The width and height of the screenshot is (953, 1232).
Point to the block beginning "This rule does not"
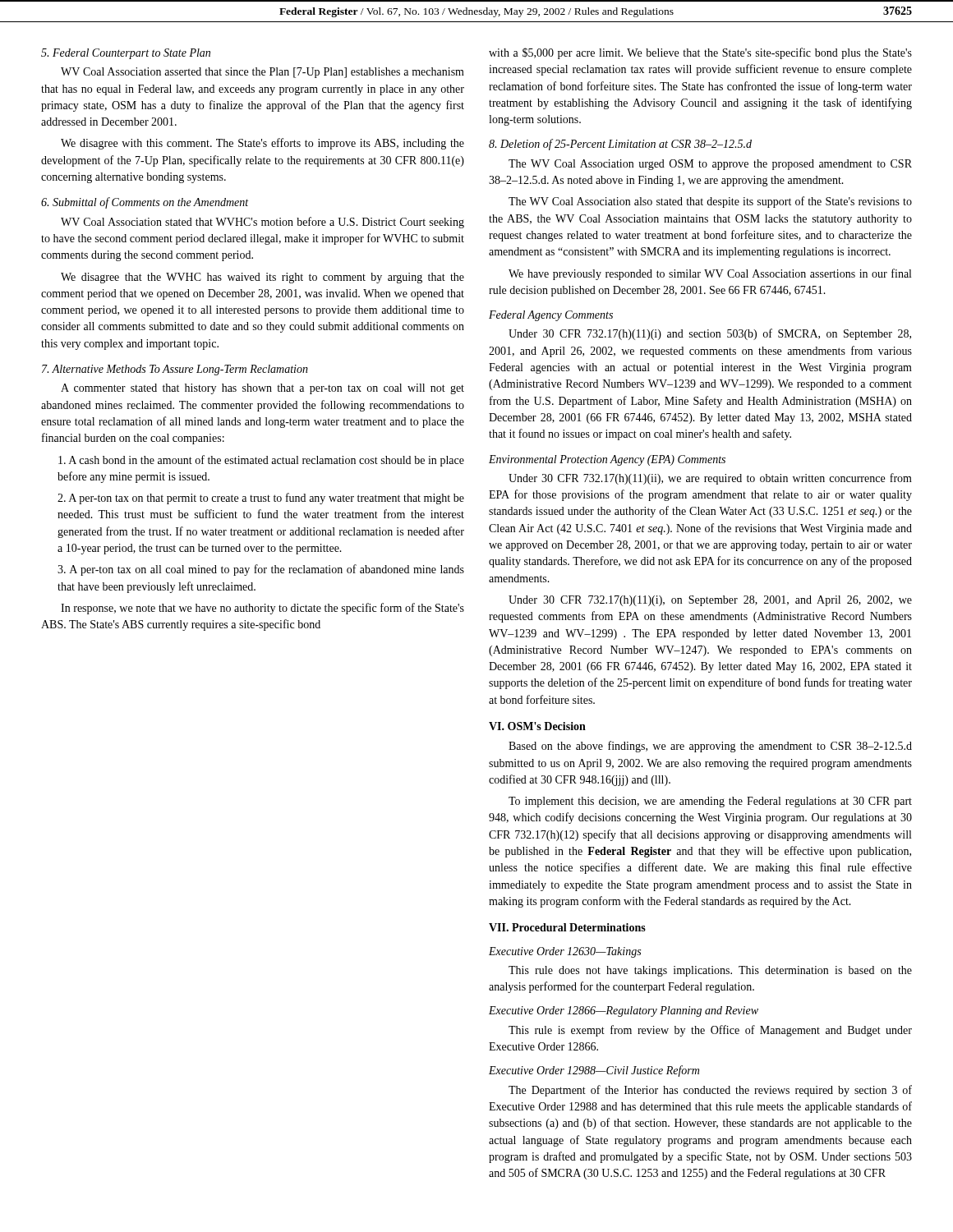[700, 979]
